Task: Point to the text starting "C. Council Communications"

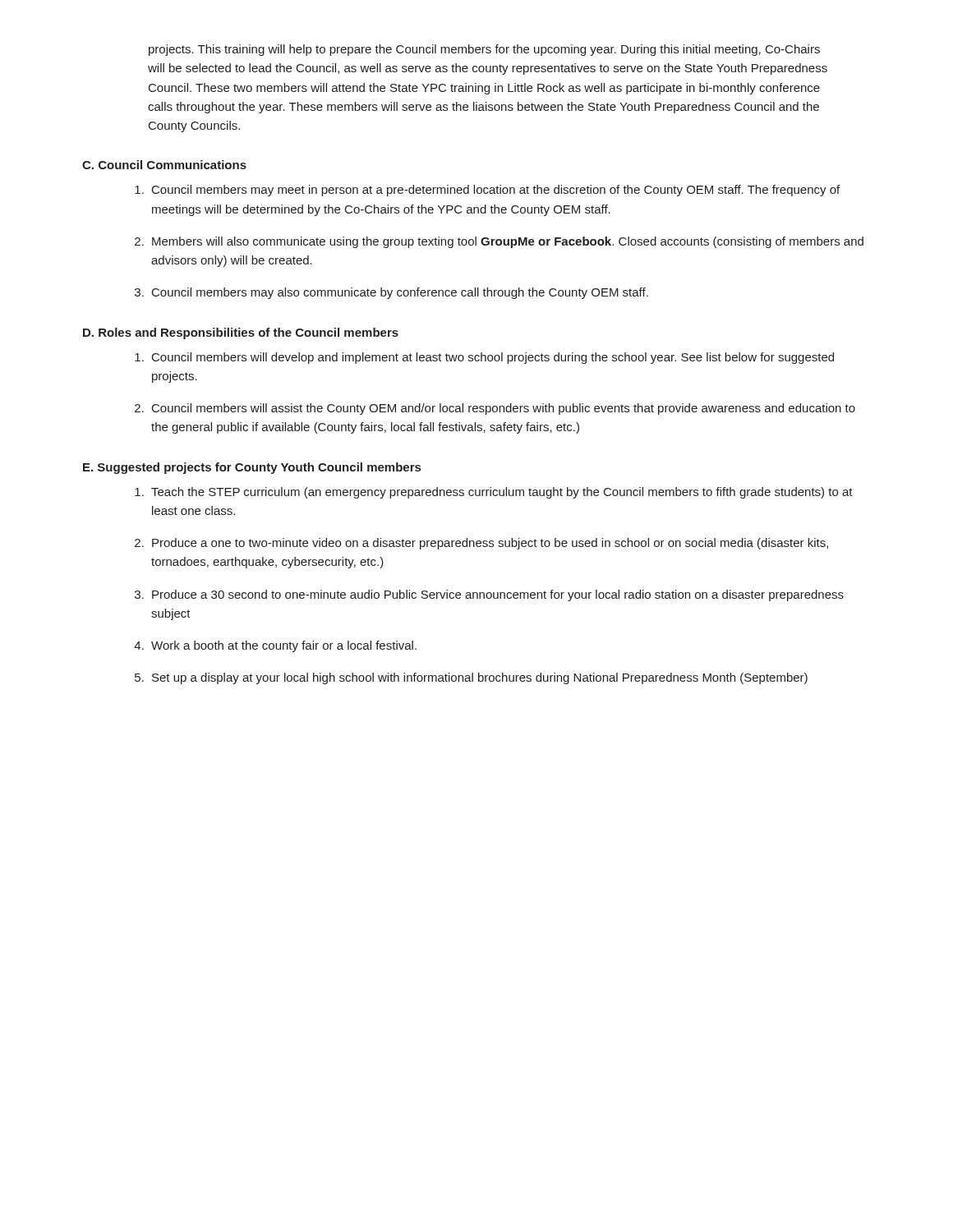Action: pyautogui.click(x=164, y=165)
